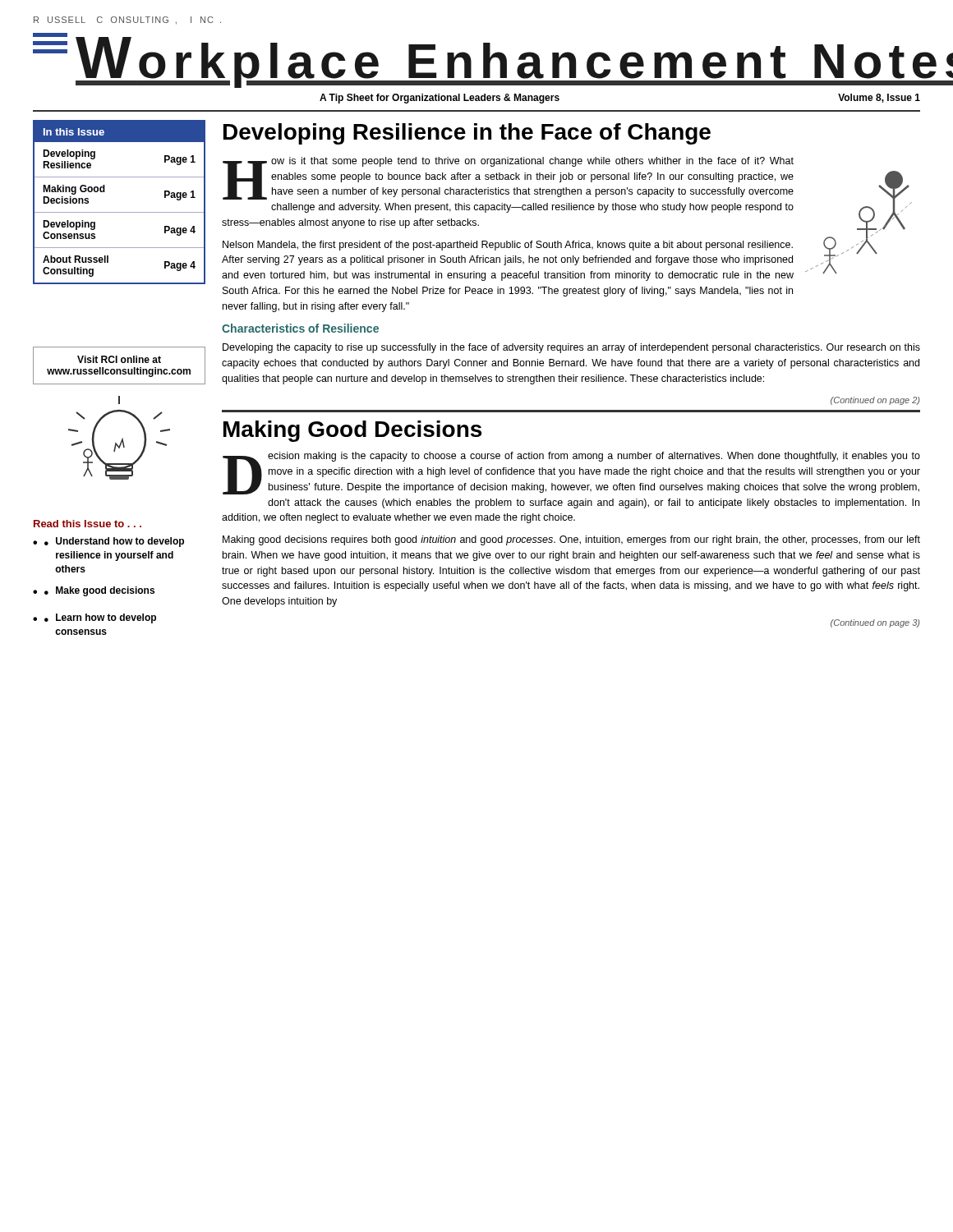Select the block starting "Making Good Decisions"
This screenshot has height=1232, width=953.
click(x=352, y=429)
